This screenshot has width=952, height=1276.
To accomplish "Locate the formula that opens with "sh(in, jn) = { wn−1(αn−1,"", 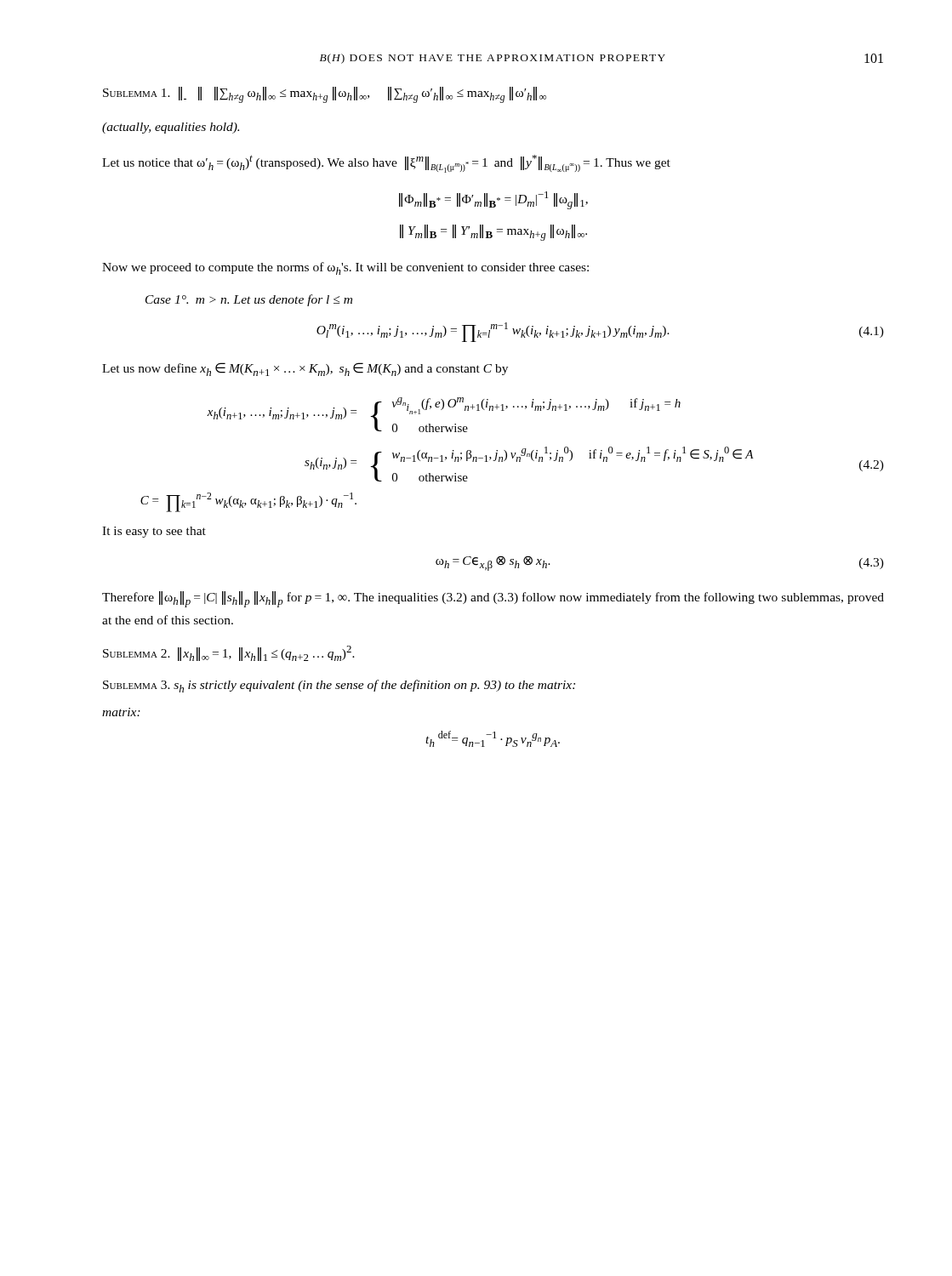I will click(570, 461).
